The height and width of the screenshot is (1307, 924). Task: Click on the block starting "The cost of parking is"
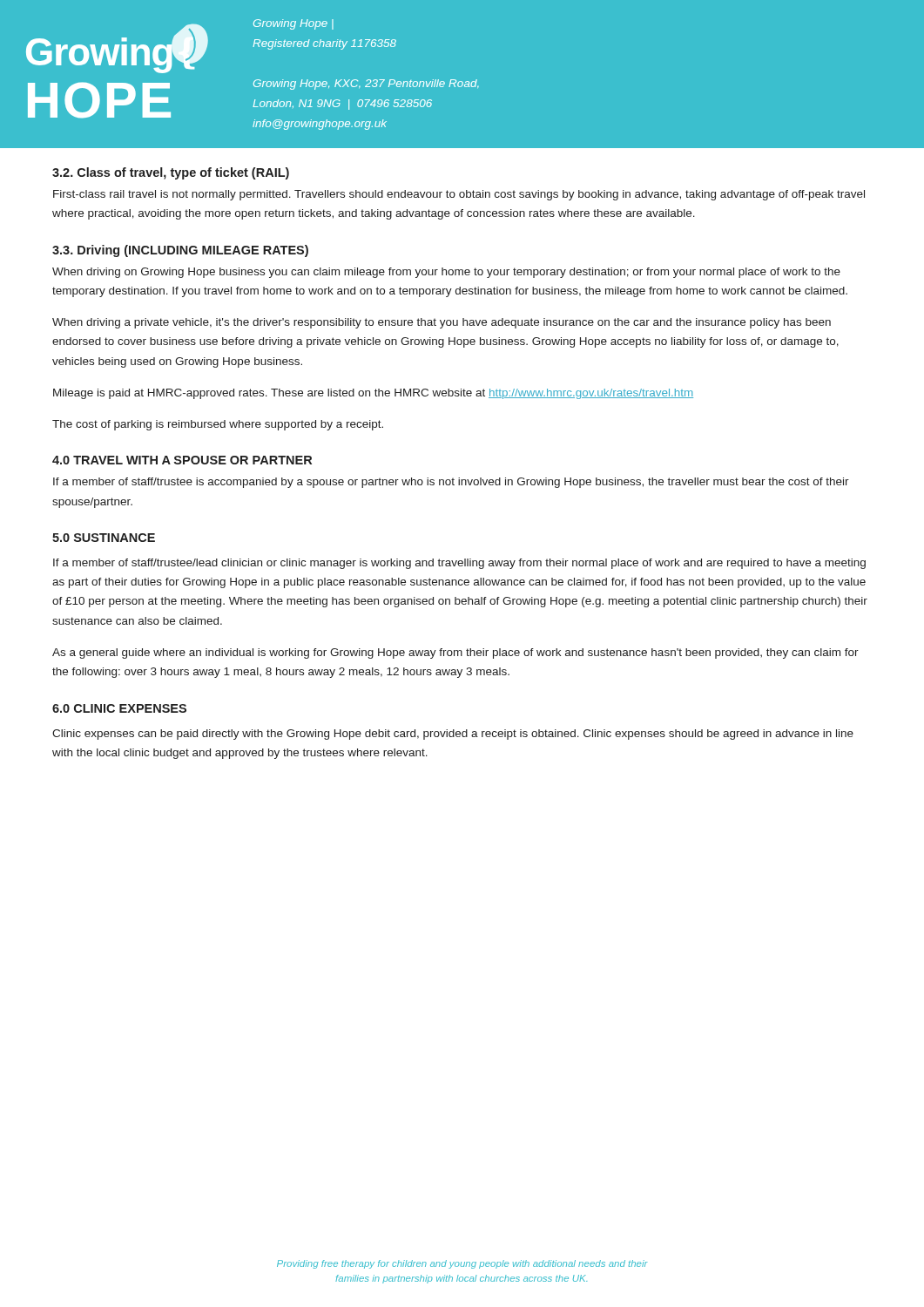tap(218, 424)
